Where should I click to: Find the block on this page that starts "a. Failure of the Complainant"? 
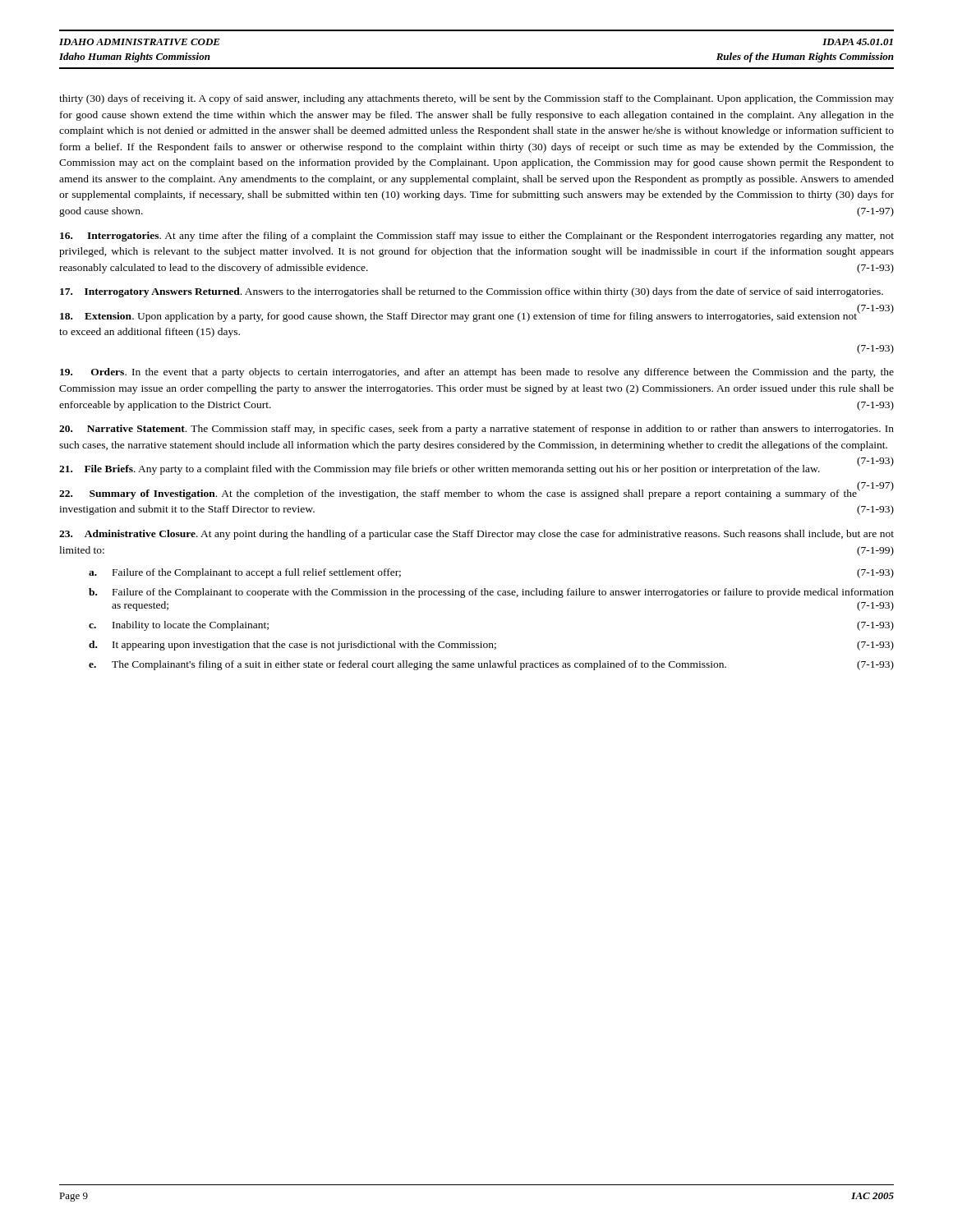tap(257, 573)
